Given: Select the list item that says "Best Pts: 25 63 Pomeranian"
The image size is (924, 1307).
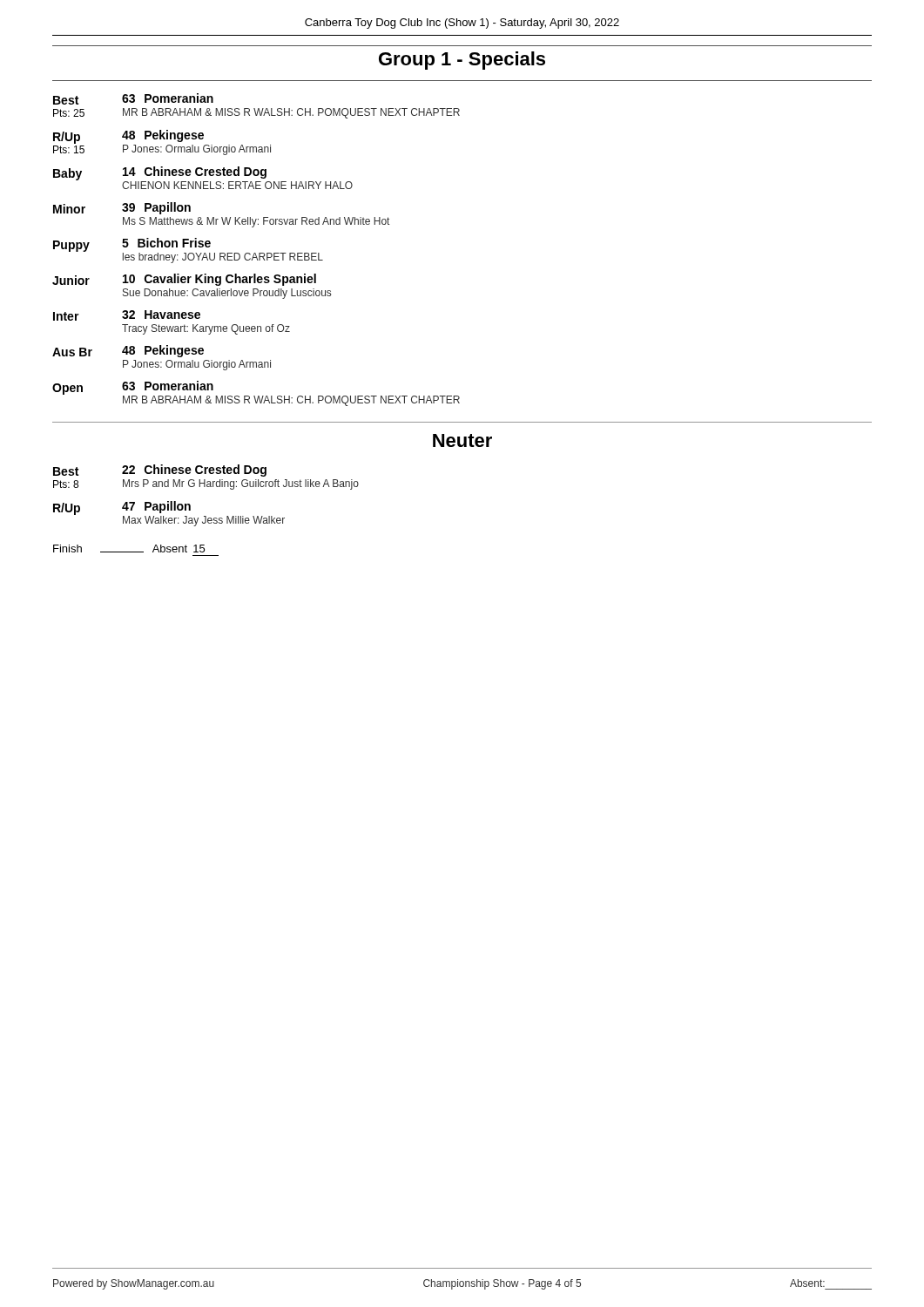Looking at the screenshot, I should tap(462, 105).
